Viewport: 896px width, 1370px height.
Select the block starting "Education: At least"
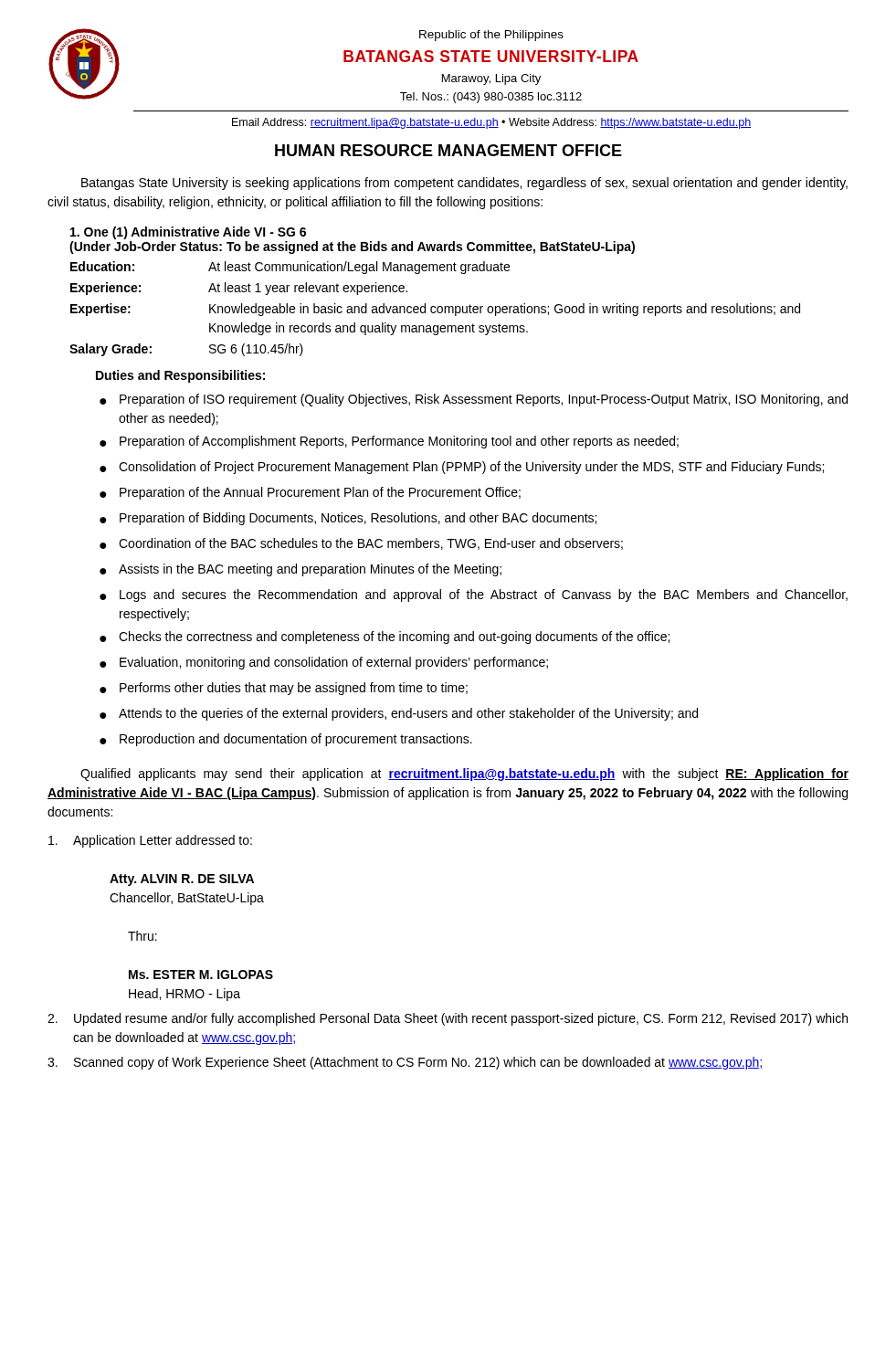[459, 308]
